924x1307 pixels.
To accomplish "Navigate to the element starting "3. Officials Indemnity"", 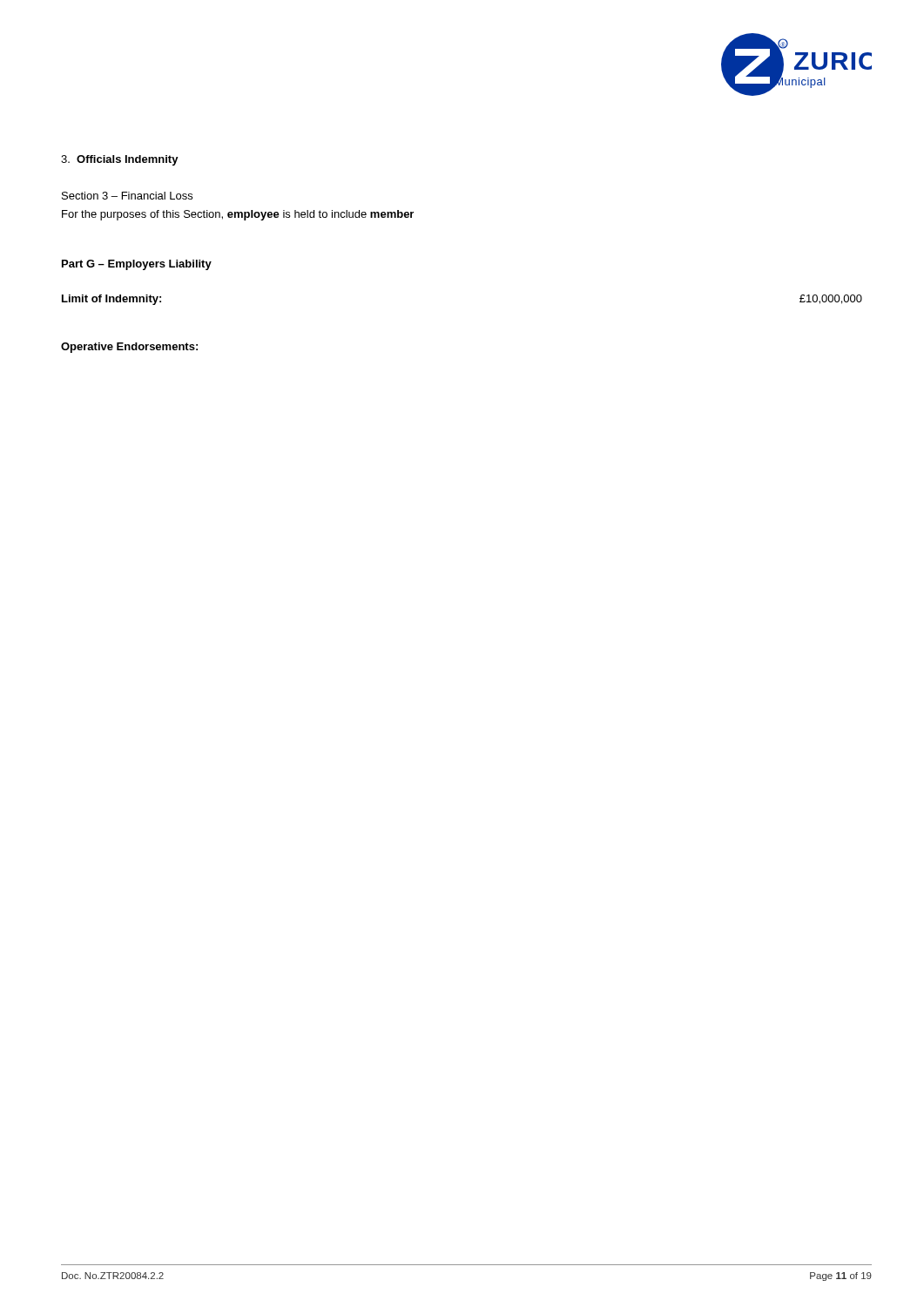I will [x=119, y=159].
